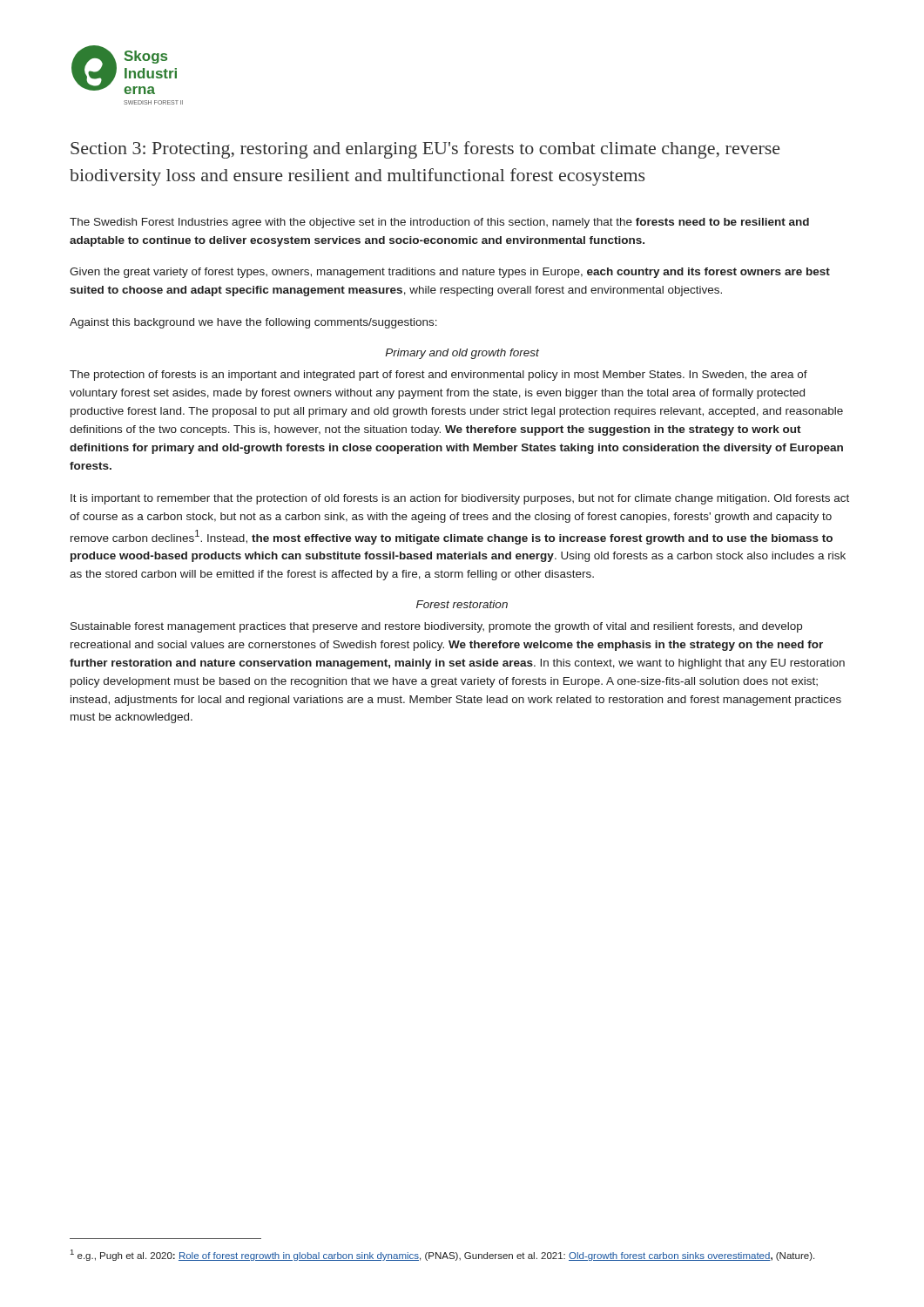The image size is (924, 1307).
Task: Click where it says "Forest restoration"
Action: [x=462, y=604]
